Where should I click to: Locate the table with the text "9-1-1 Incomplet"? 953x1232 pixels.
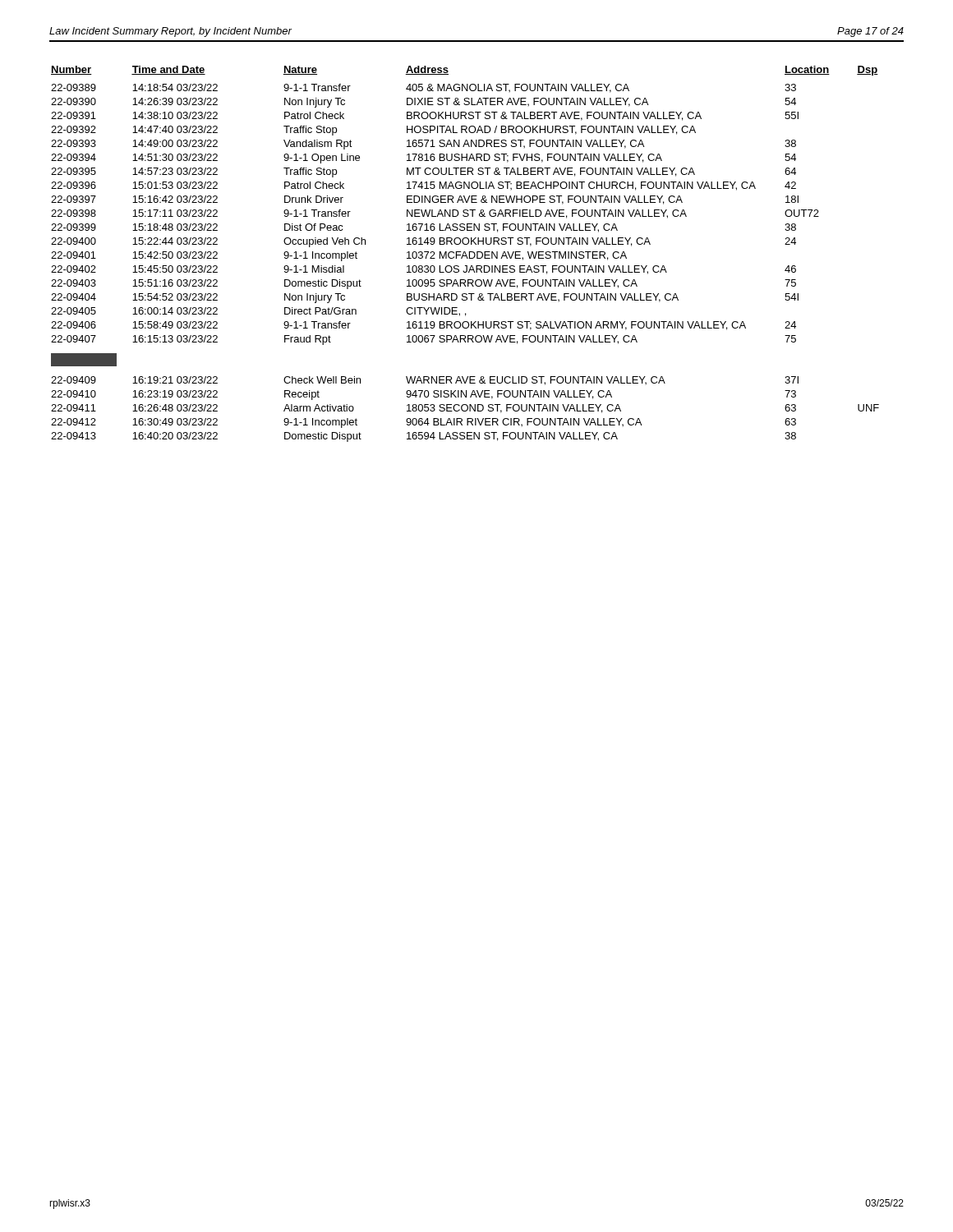pyautogui.click(x=476, y=252)
